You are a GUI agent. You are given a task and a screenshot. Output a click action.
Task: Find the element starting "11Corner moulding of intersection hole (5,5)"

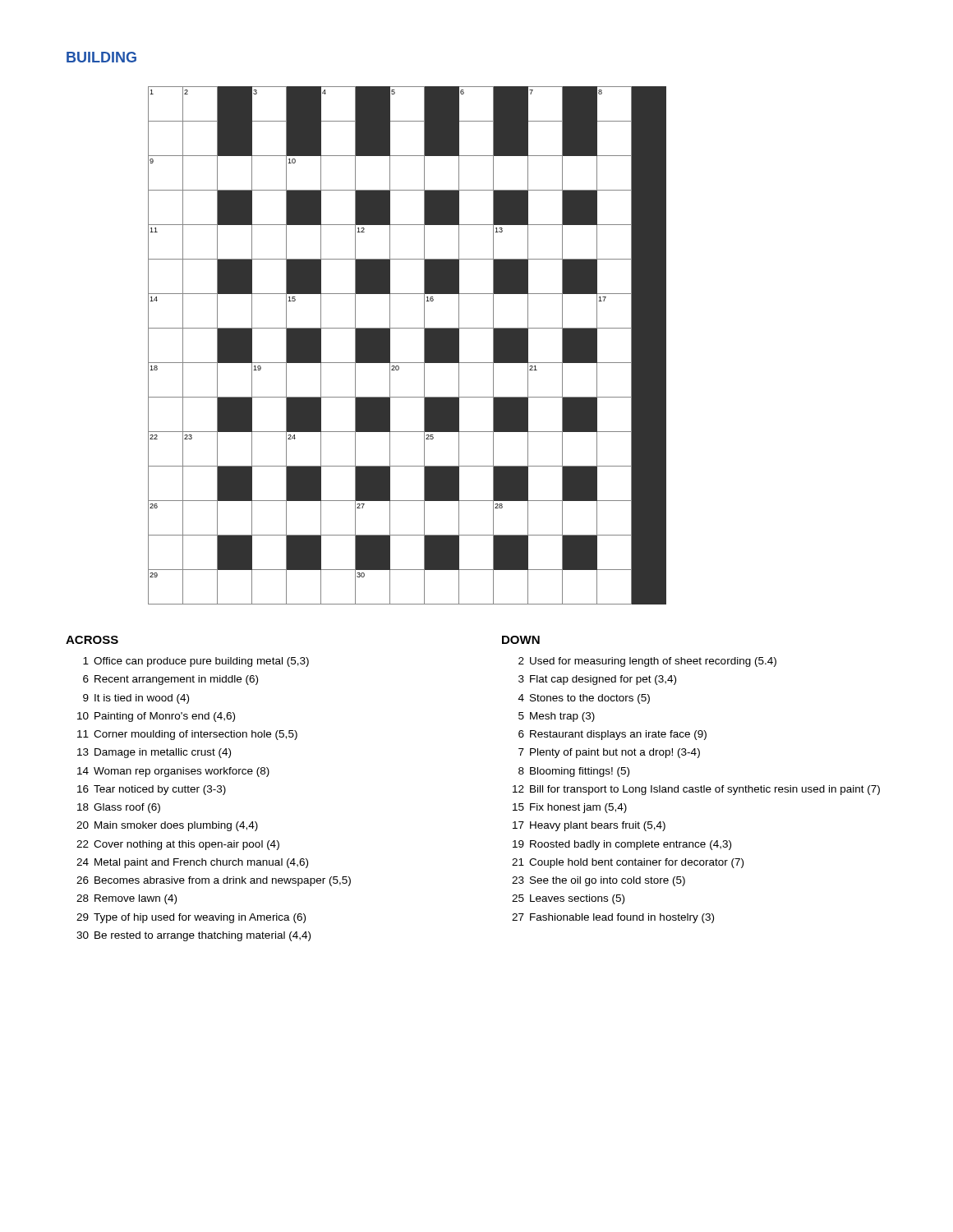[x=259, y=734]
